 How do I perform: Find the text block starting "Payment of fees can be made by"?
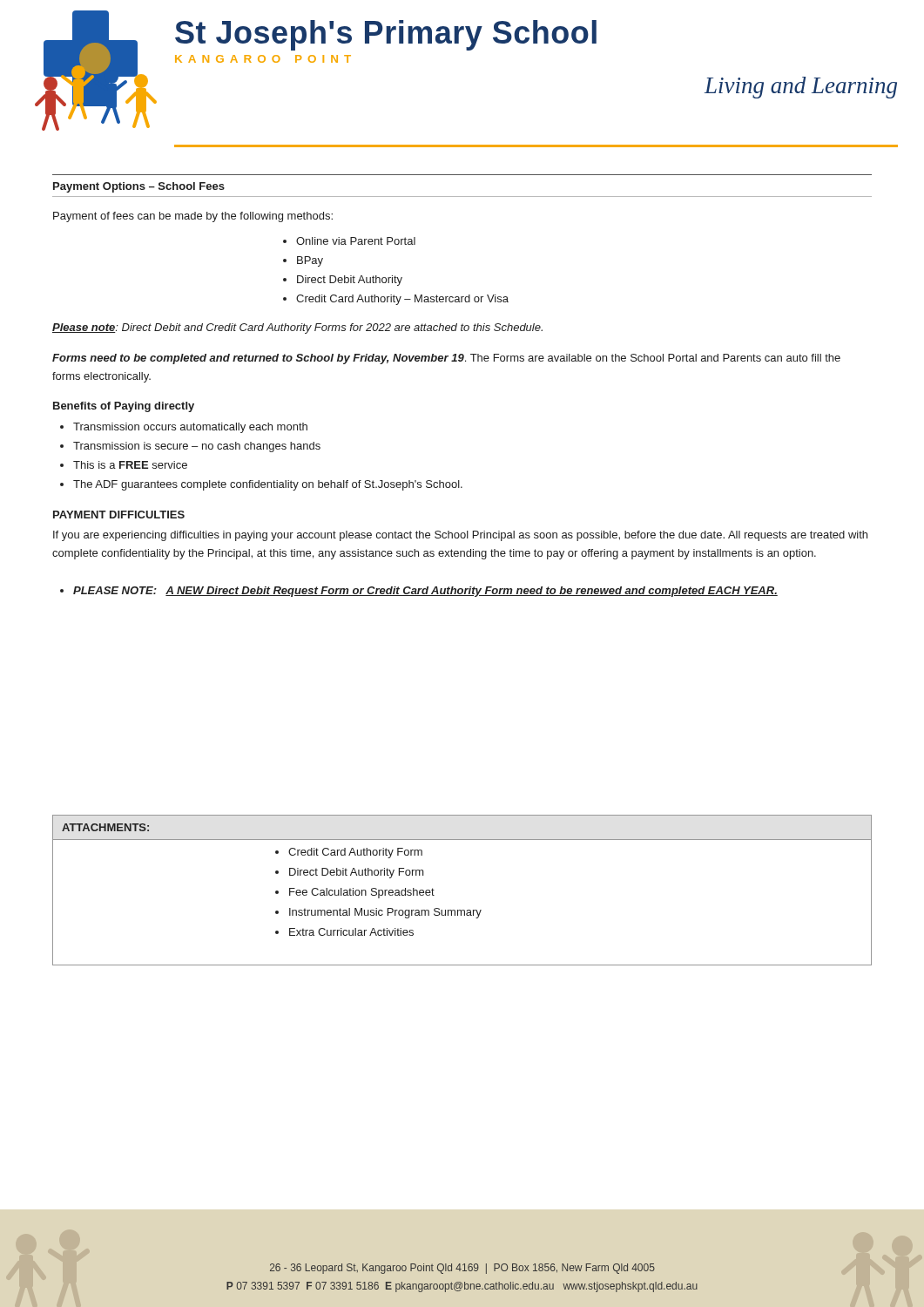[x=193, y=216]
